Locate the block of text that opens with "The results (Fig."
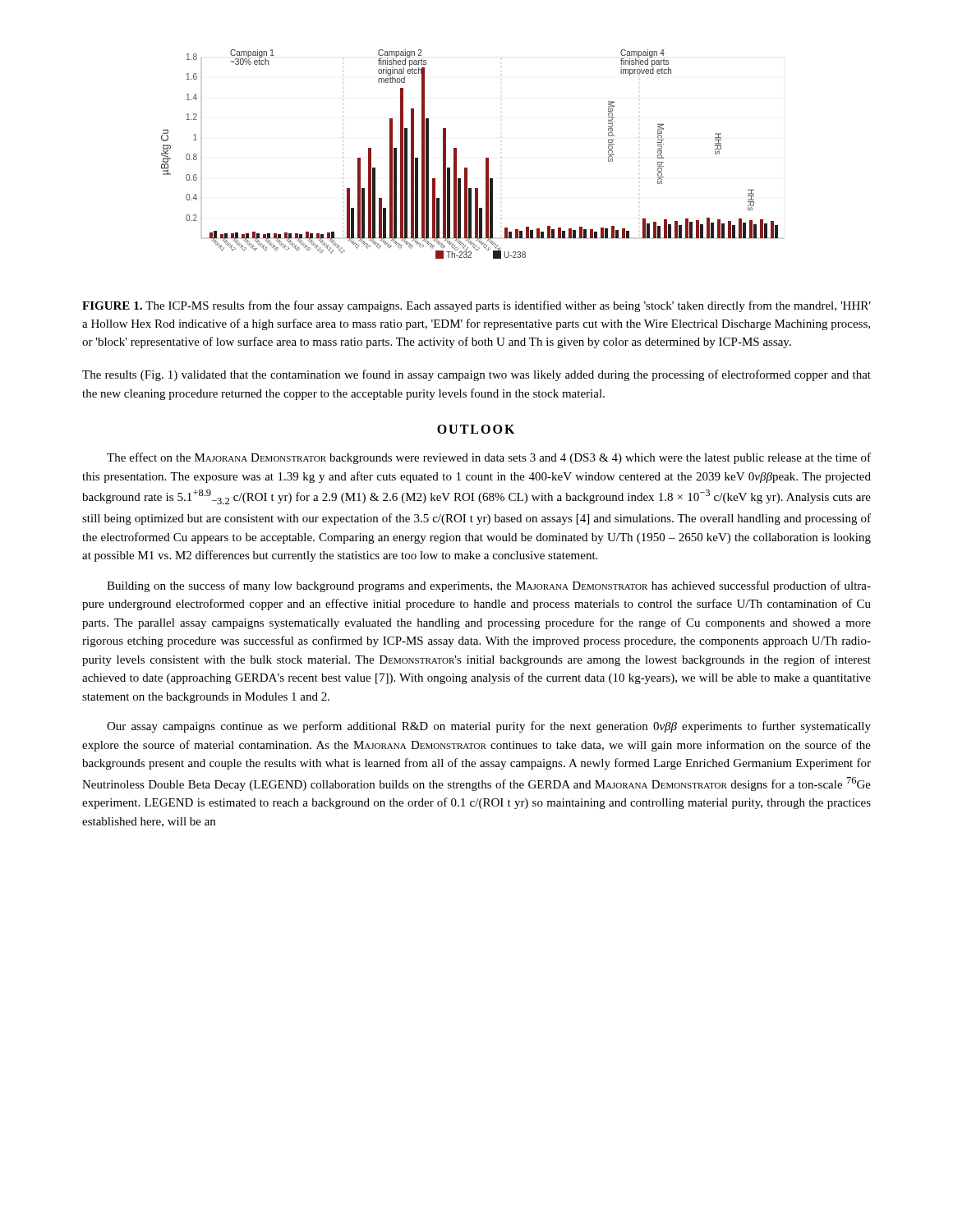953x1232 pixels. tap(476, 384)
